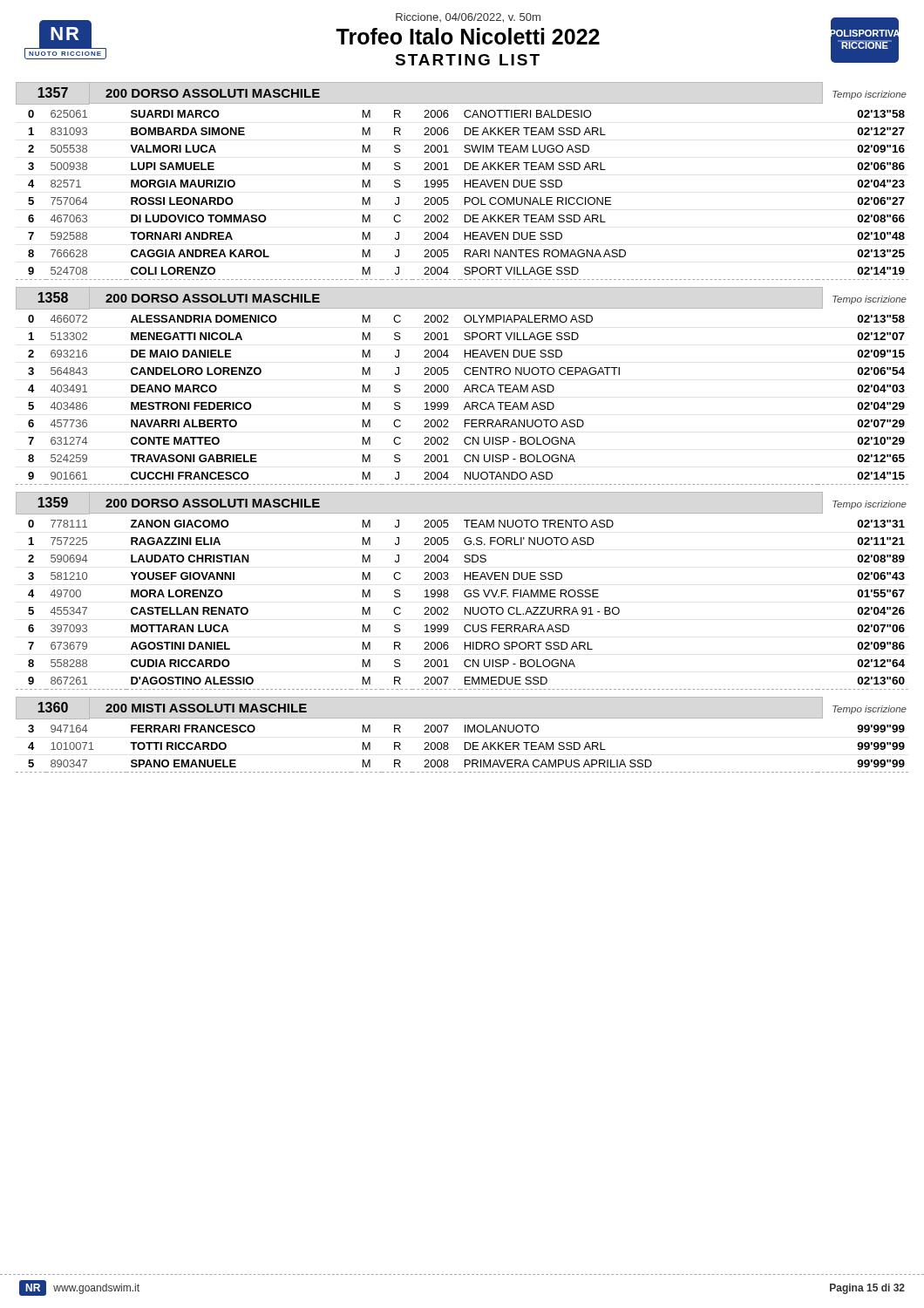Click on the element starting "1358 200 DORSO ASSOLUTI MASCHILE Tempo iscrizione"
The width and height of the screenshot is (924, 1308).
(48, 298)
